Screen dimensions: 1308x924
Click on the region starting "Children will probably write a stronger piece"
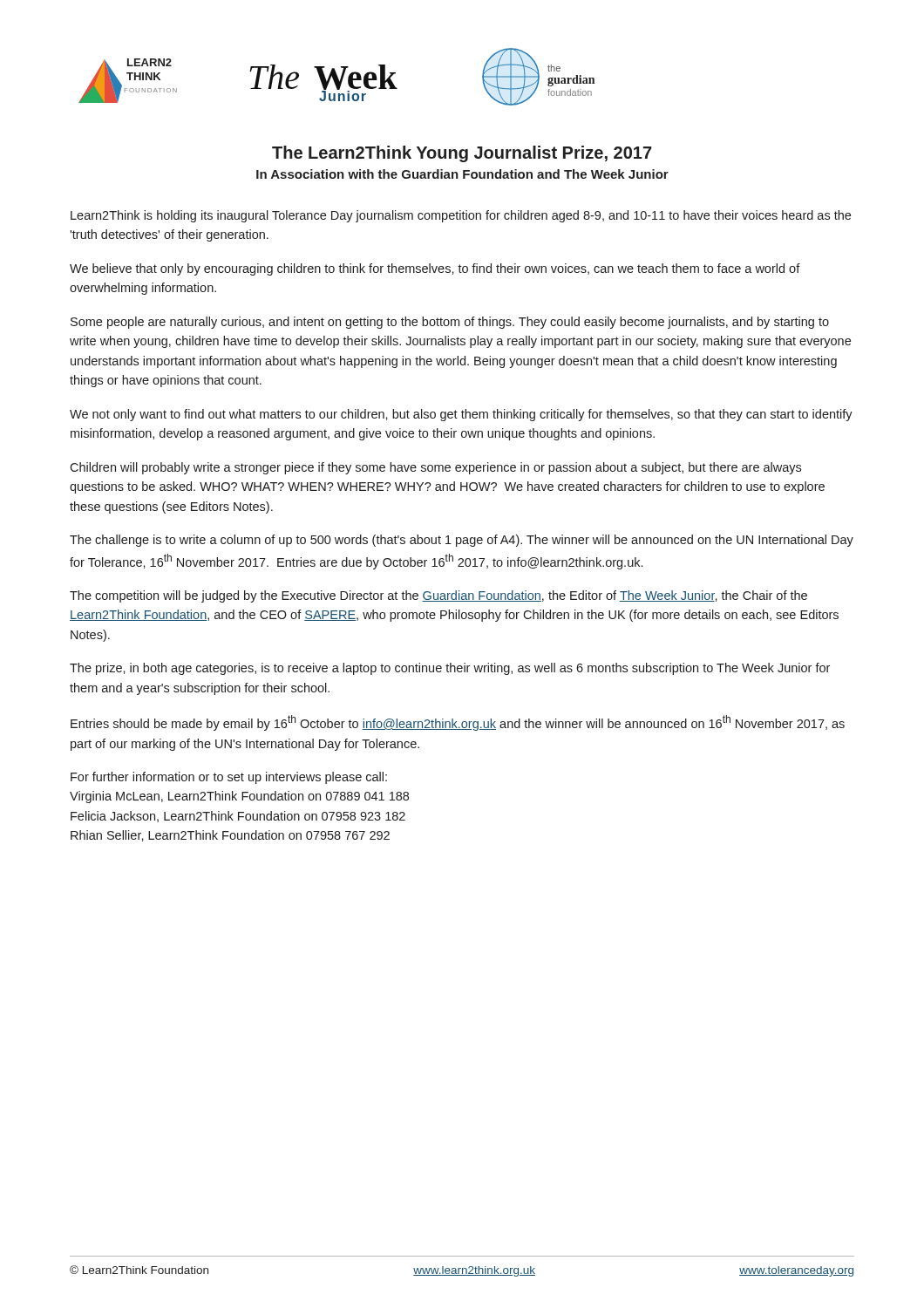(x=447, y=487)
